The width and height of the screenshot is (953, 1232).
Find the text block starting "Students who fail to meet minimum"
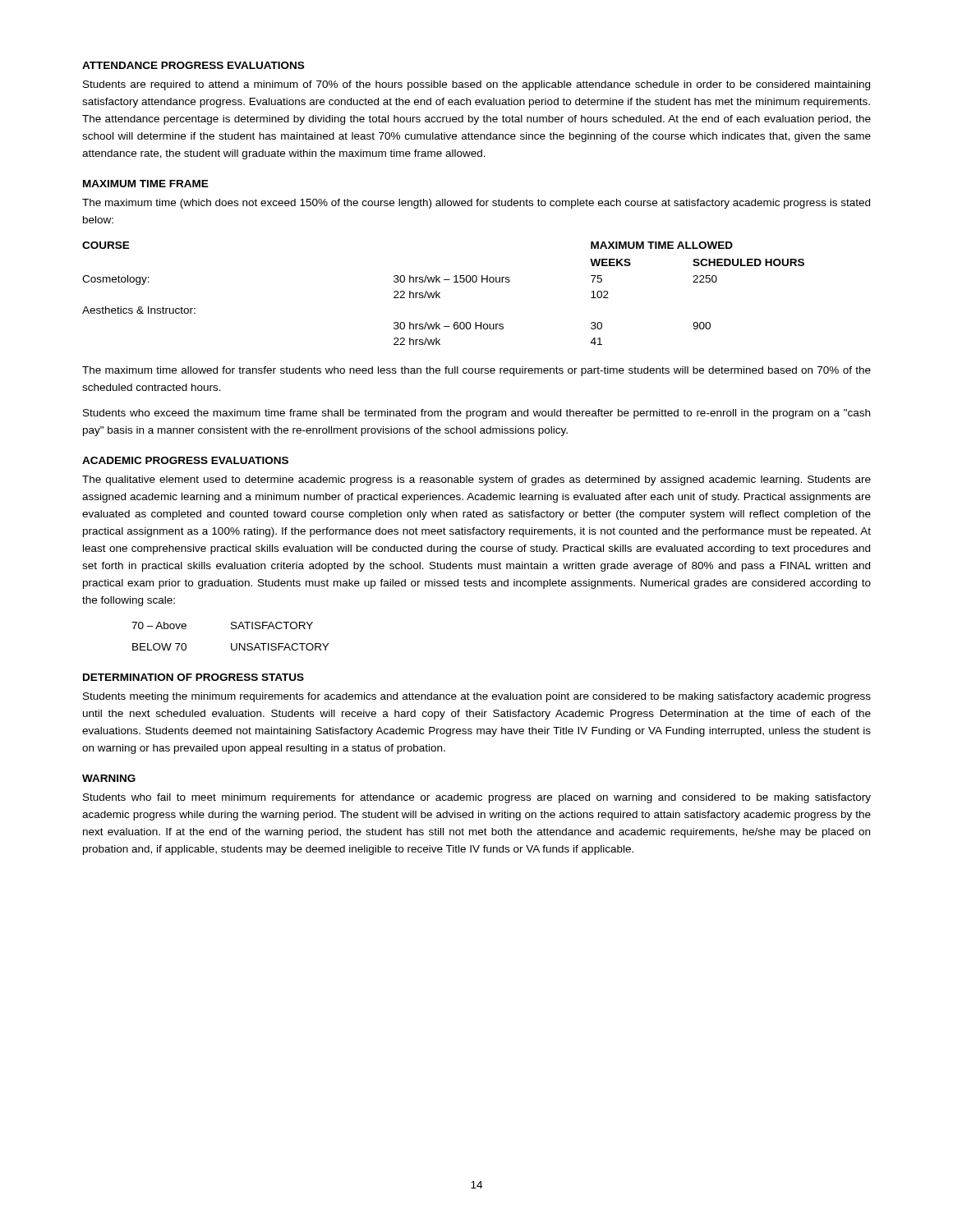pyautogui.click(x=476, y=823)
